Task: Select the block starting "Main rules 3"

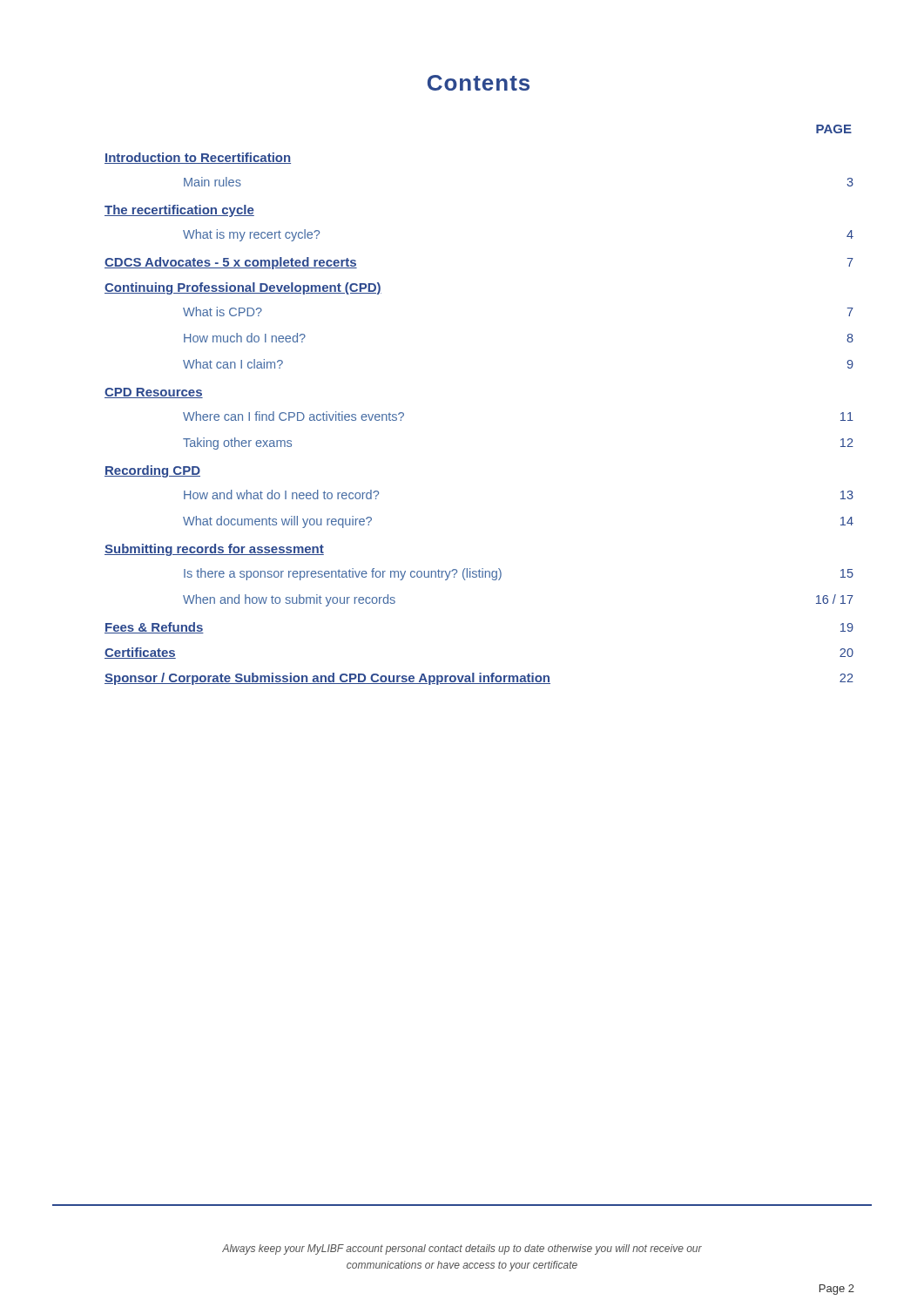Action: tap(216, 182)
